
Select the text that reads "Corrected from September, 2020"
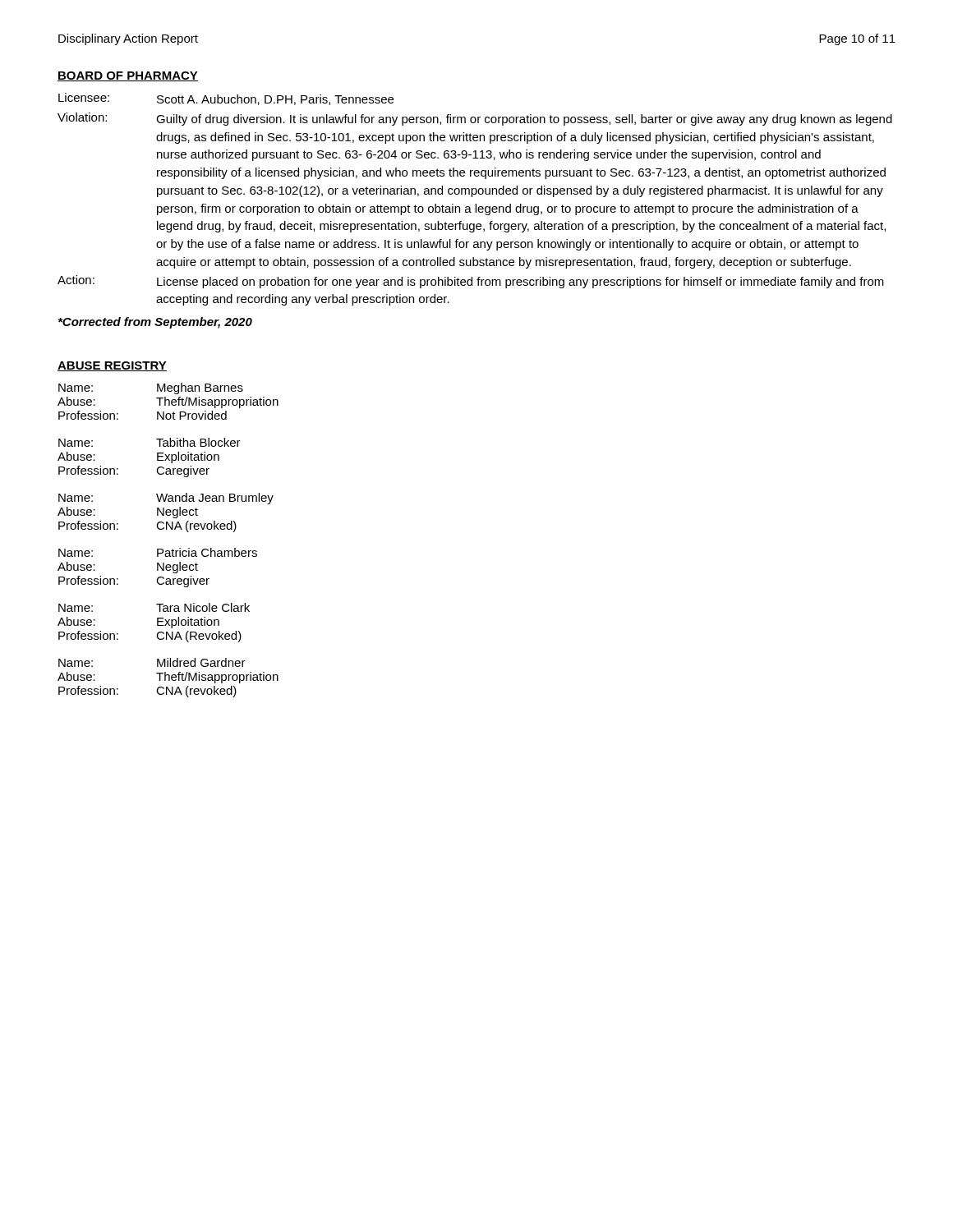click(155, 322)
